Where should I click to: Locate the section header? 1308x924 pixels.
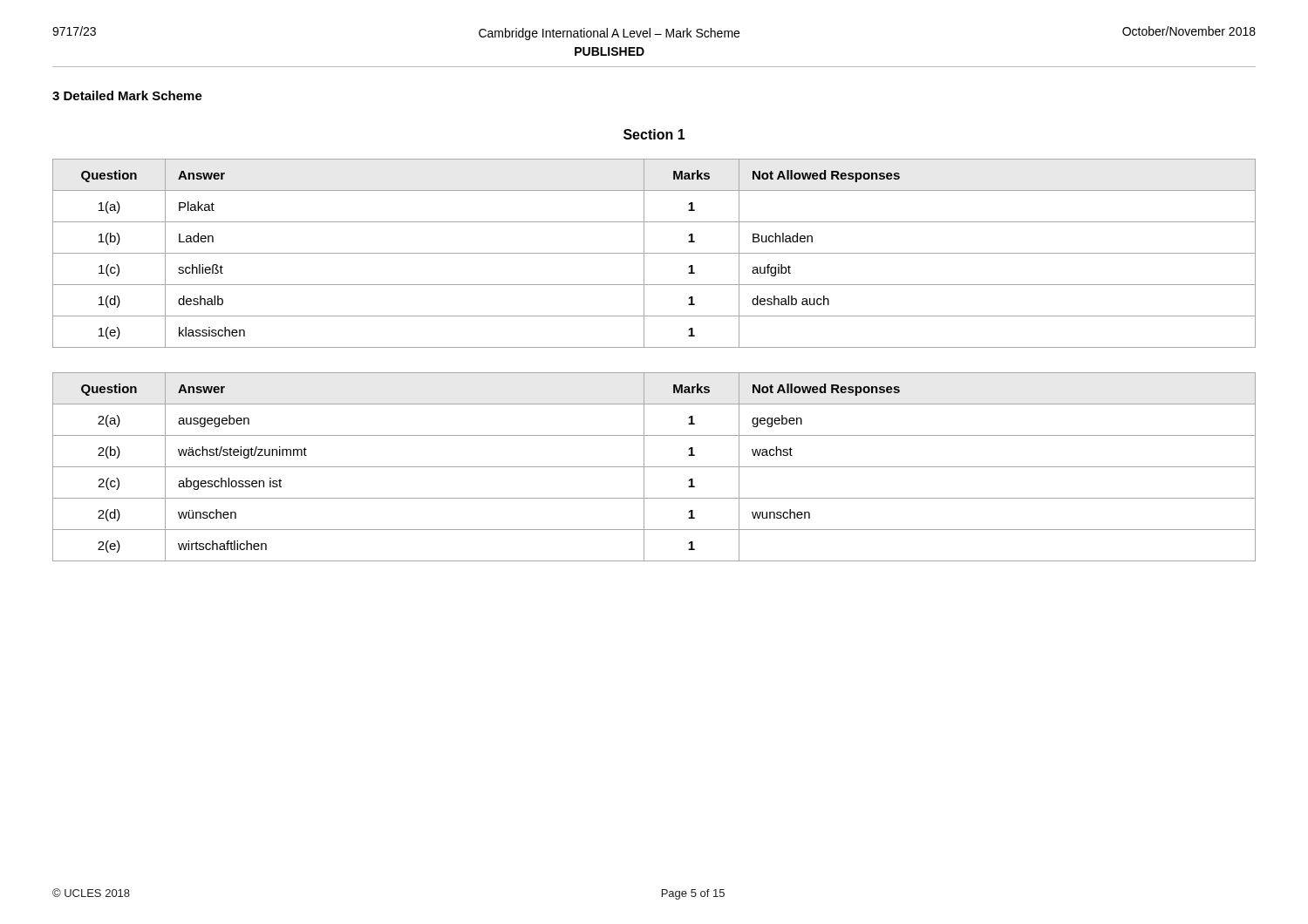(x=127, y=95)
